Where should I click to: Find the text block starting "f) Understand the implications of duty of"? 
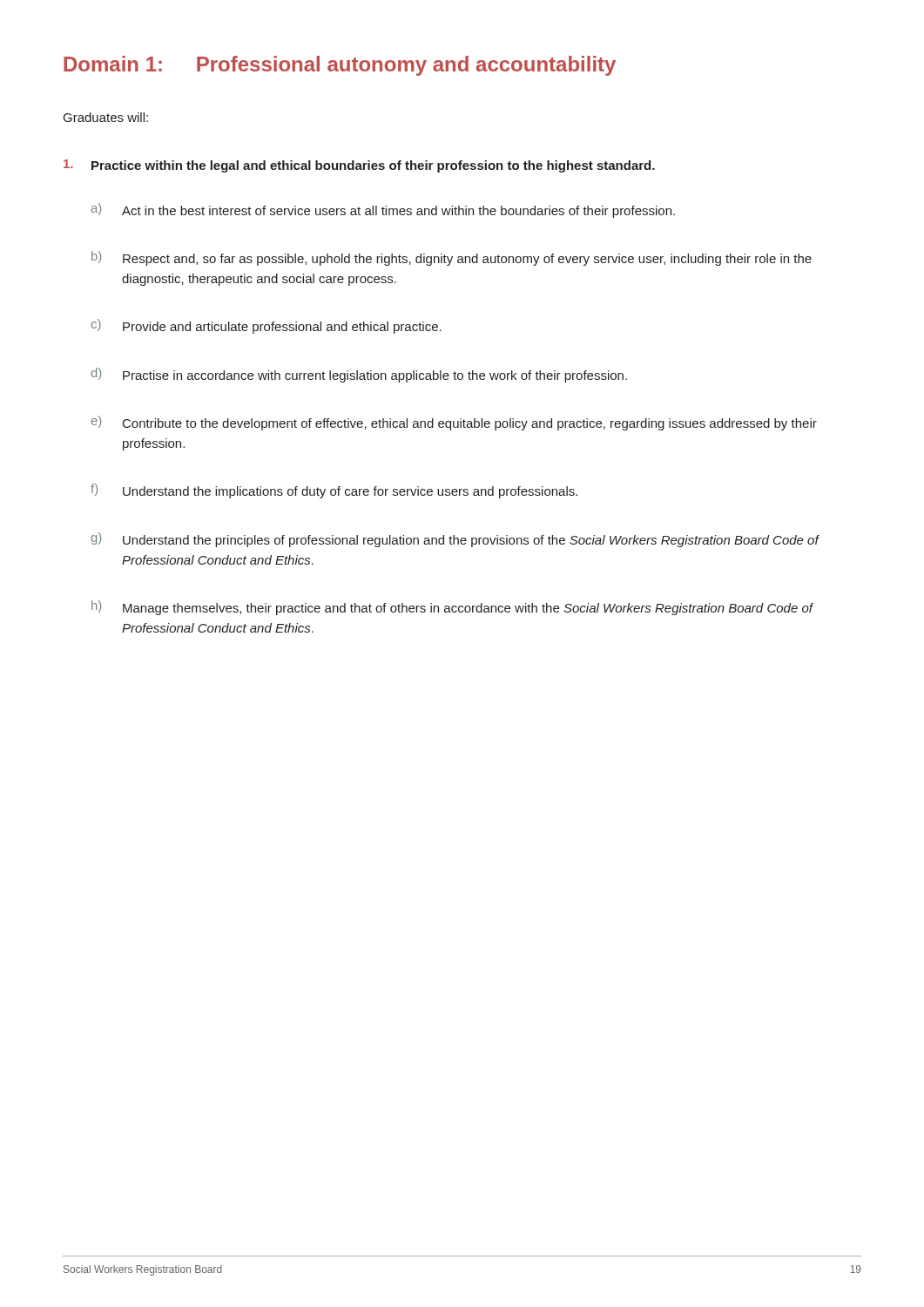tap(335, 491)
